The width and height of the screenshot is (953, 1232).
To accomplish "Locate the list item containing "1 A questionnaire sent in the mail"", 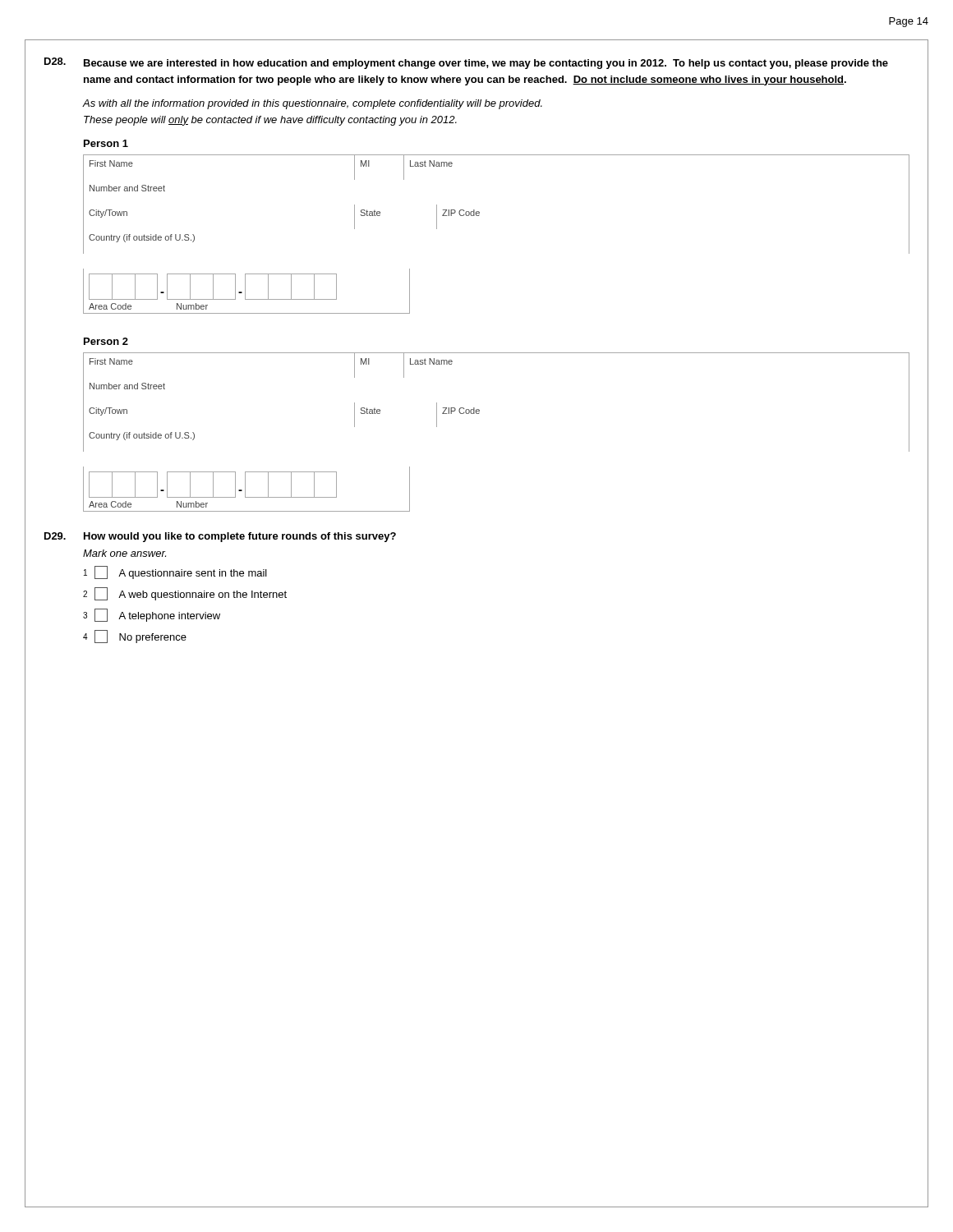I will tap(175, 572).
